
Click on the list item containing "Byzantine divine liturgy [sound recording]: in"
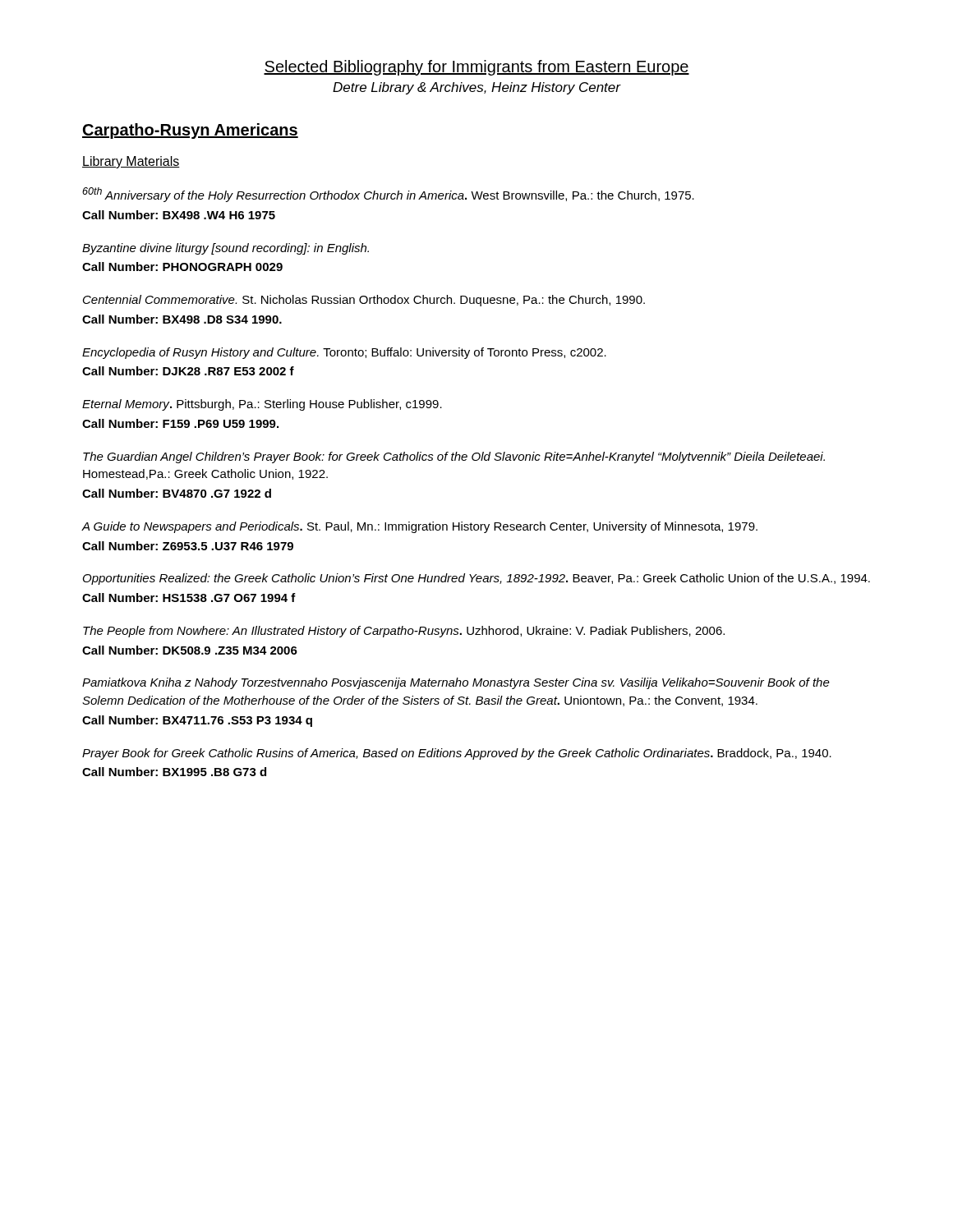click(226, 249)
